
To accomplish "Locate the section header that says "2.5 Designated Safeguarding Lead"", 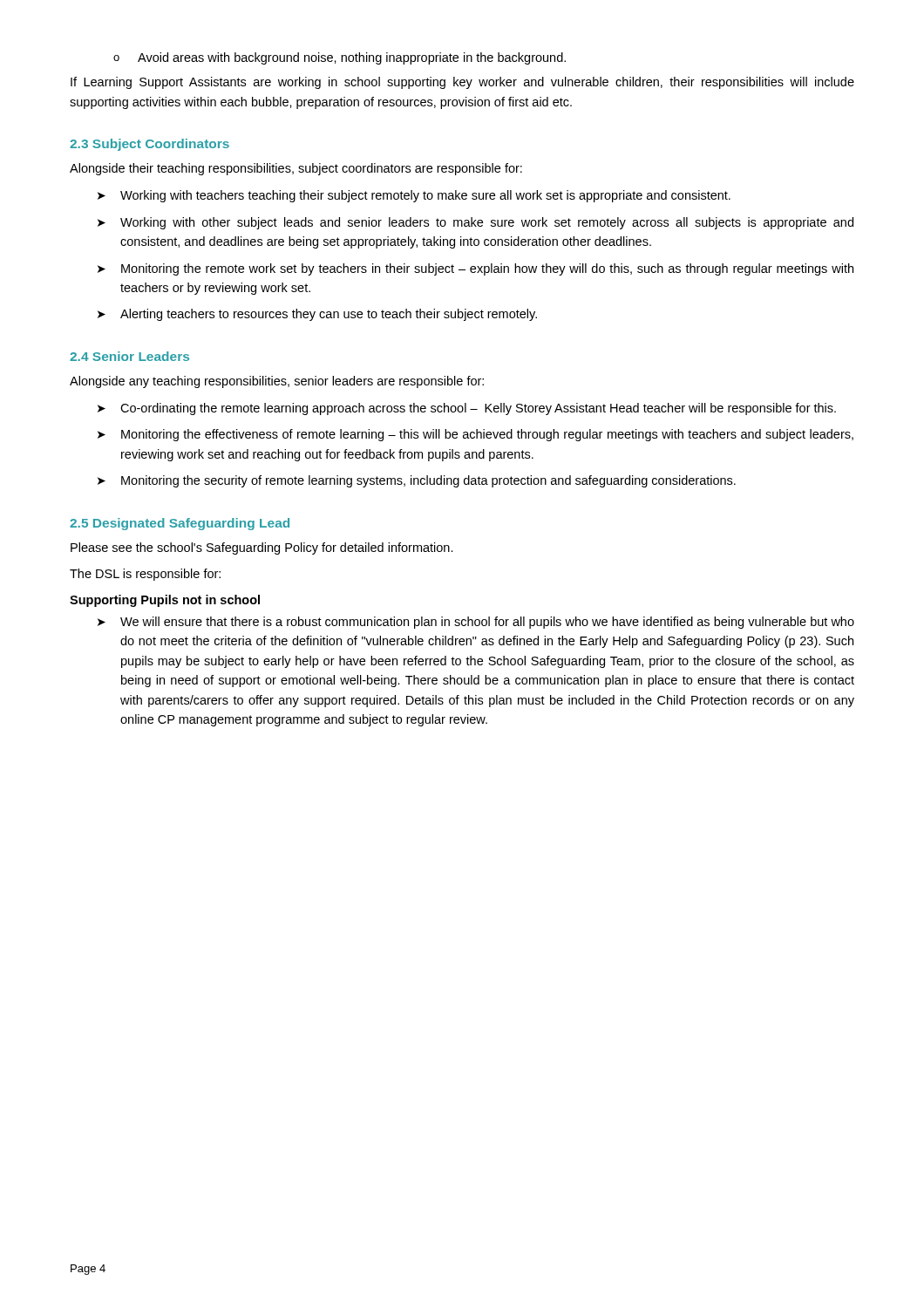I will 180,523.
